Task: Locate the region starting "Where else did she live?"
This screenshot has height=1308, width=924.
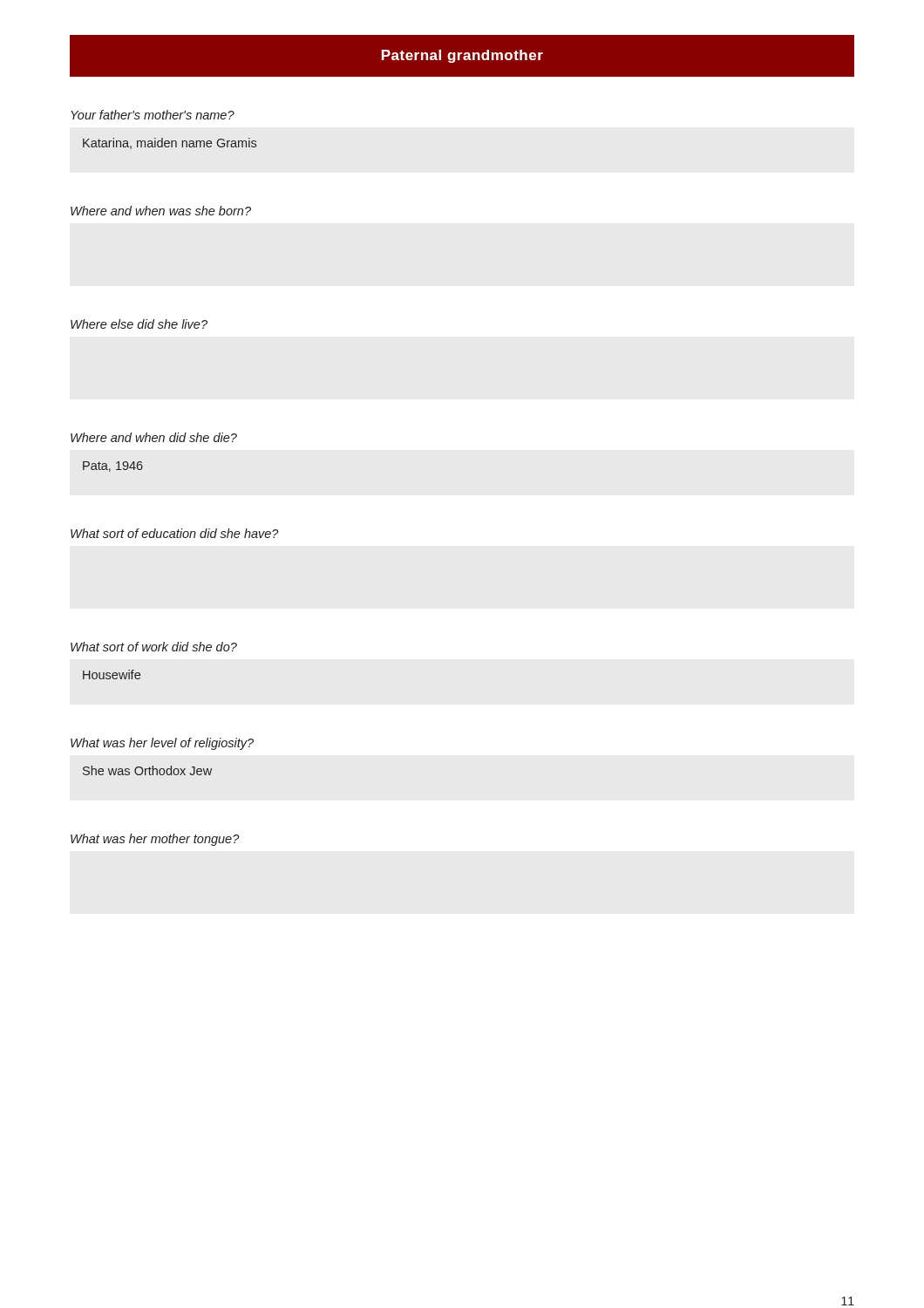Action: pos(139,324)
